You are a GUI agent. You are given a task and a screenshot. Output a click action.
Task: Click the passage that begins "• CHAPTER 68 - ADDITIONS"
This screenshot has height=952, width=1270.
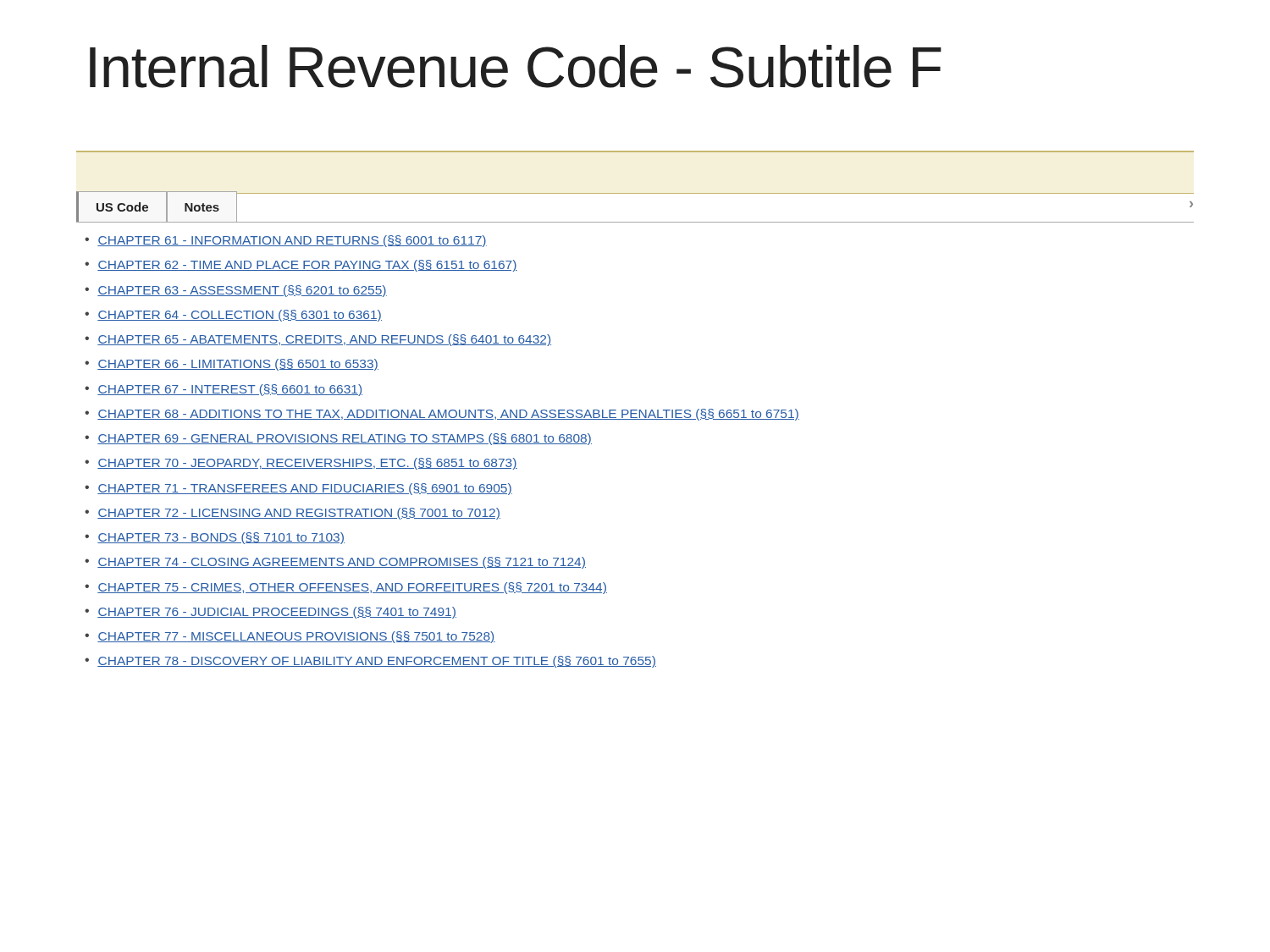(x=442, y=413)
